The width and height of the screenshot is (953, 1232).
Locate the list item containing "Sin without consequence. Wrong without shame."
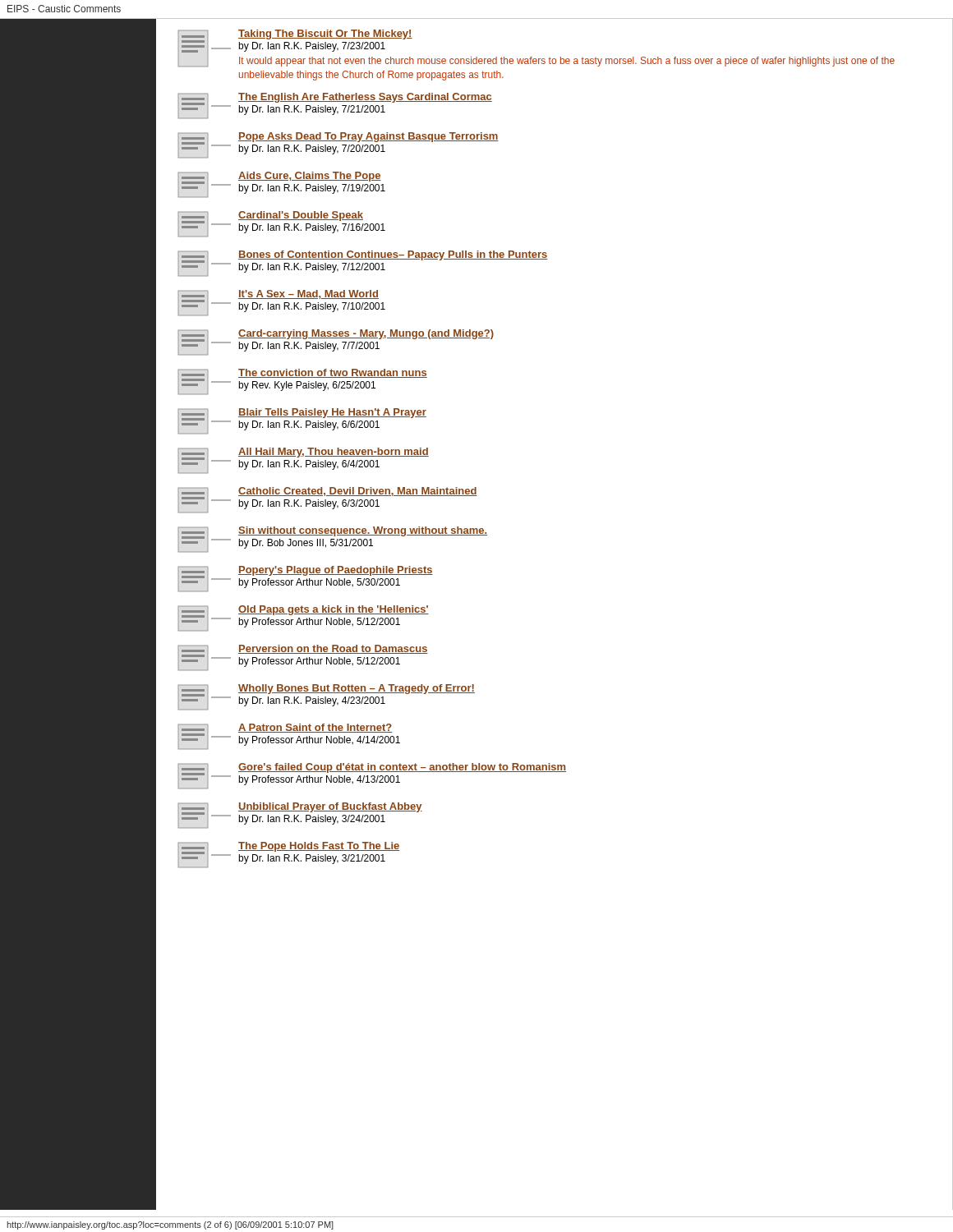click(332, 540)
